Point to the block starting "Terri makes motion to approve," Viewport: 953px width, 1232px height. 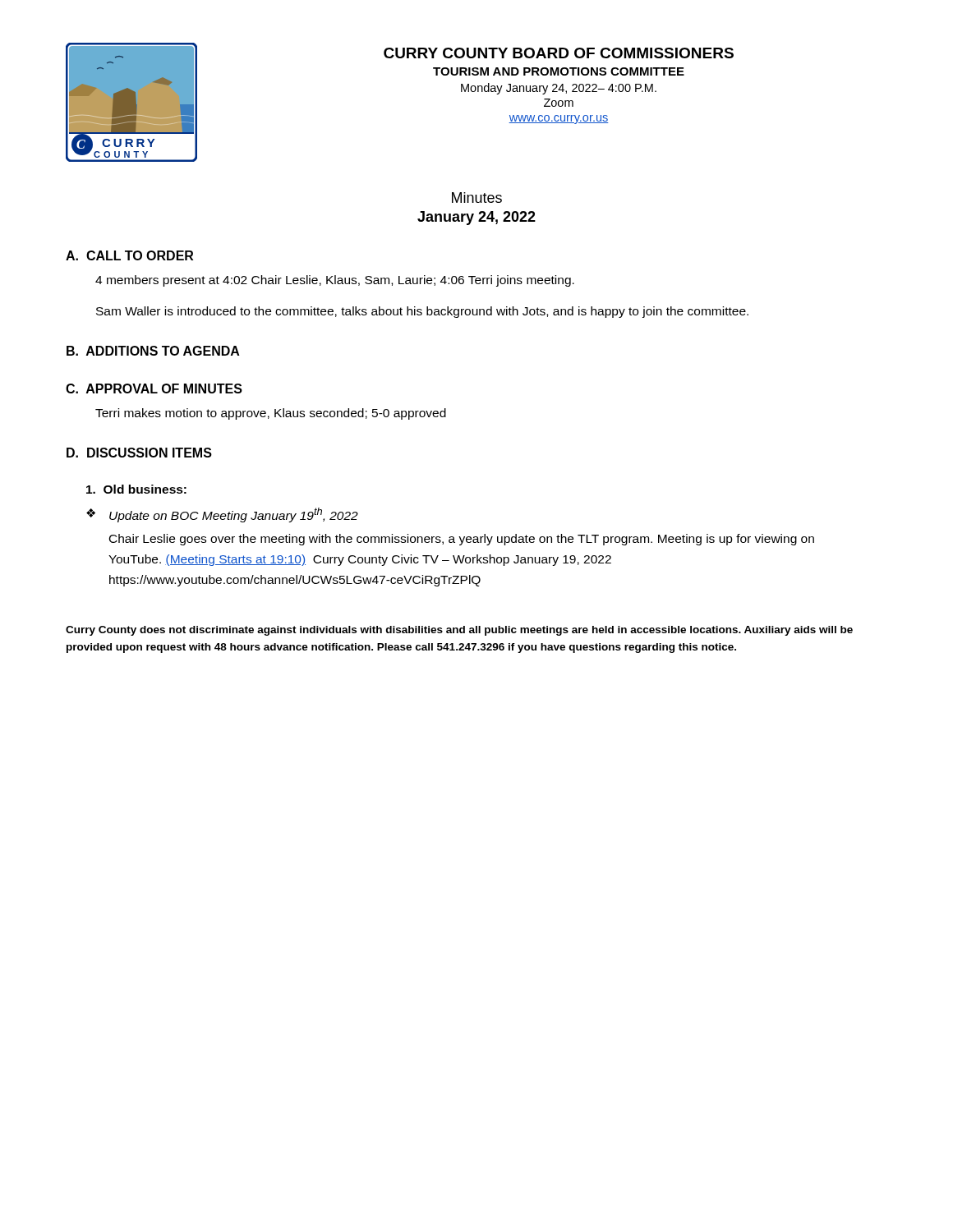pos(271,413)
